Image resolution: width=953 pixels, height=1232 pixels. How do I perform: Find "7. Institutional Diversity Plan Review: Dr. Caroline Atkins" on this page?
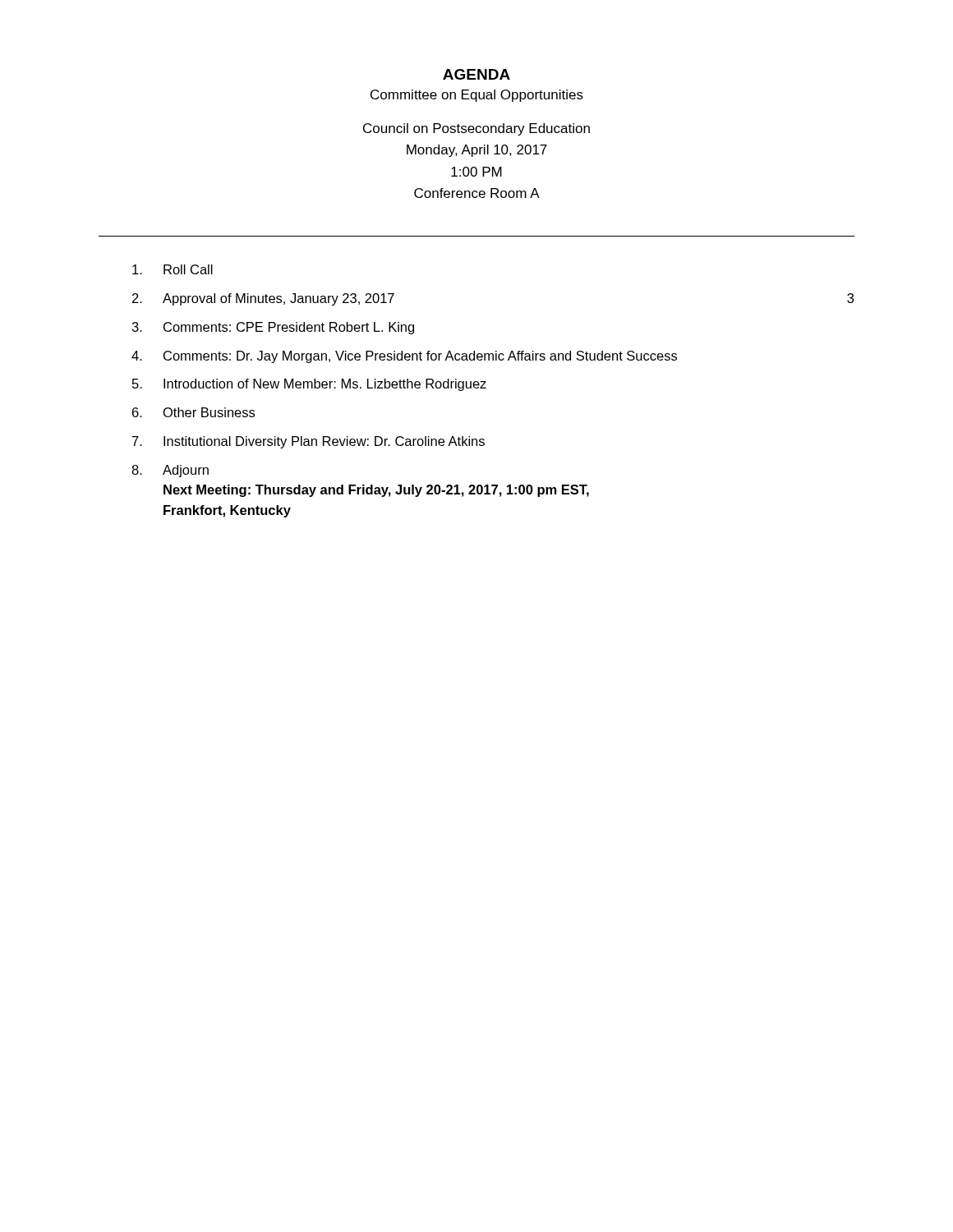[493, 441]
